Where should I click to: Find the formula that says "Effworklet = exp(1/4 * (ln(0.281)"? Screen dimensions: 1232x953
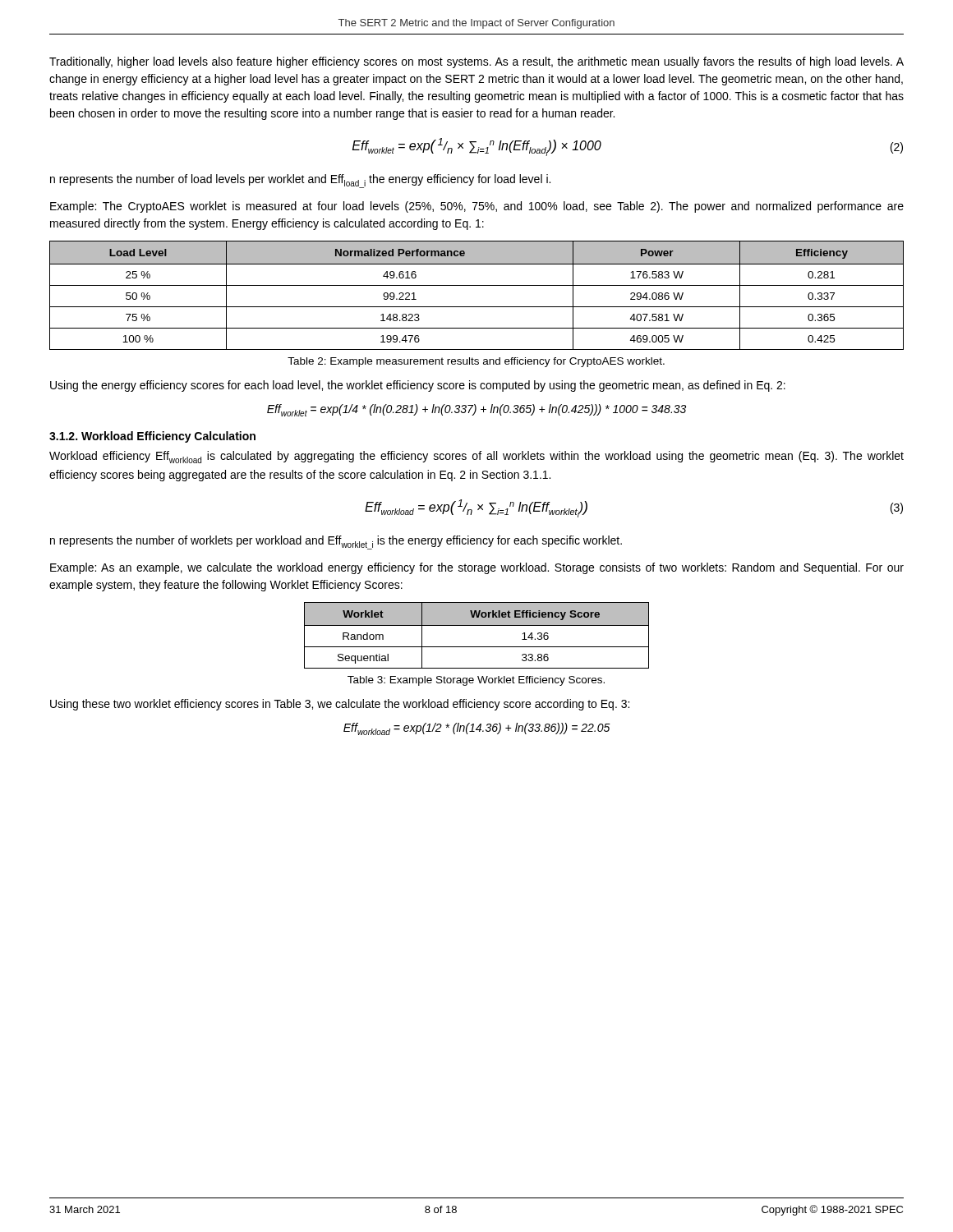(476, 410)
